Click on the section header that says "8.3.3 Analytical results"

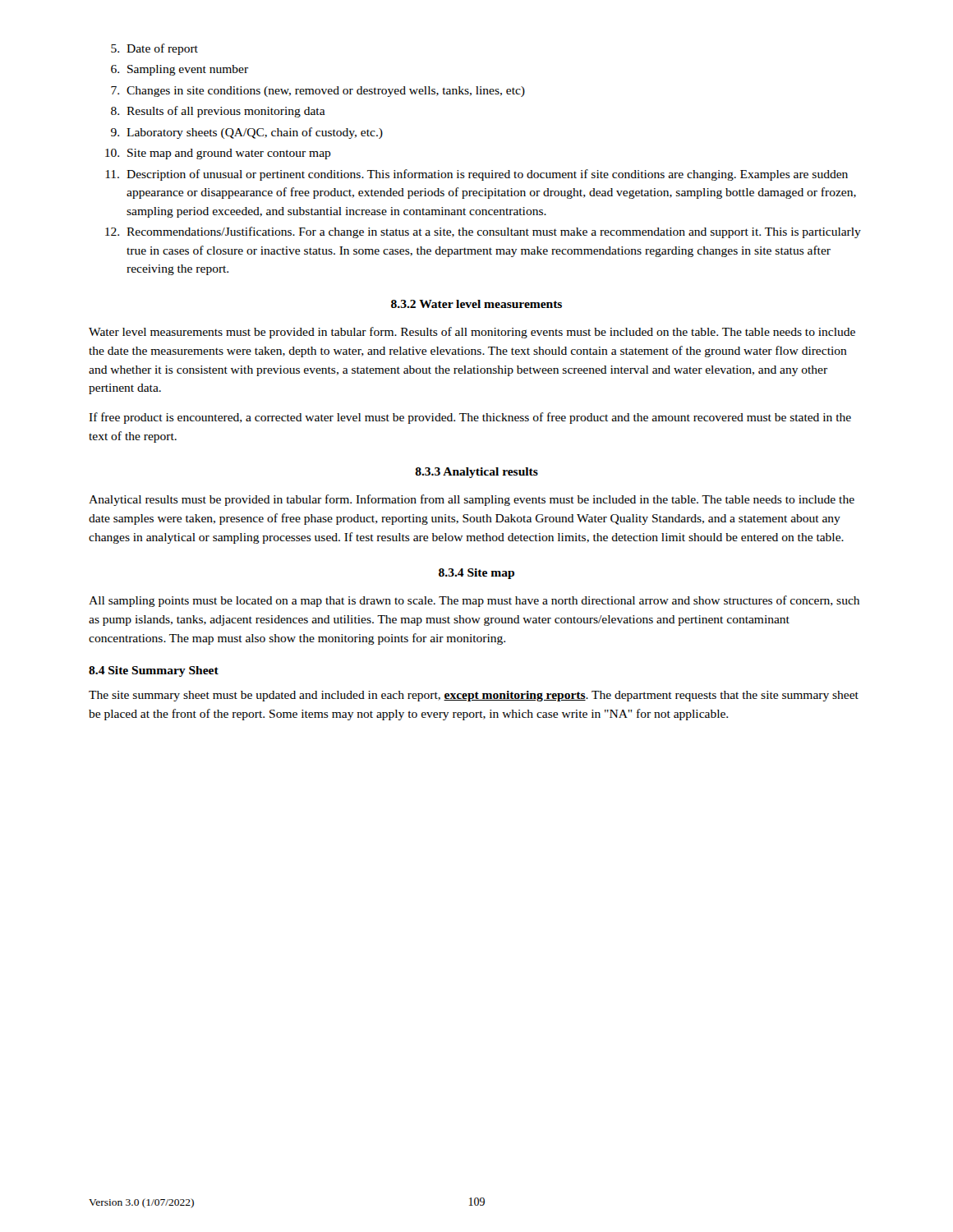[x=476, y=471]
